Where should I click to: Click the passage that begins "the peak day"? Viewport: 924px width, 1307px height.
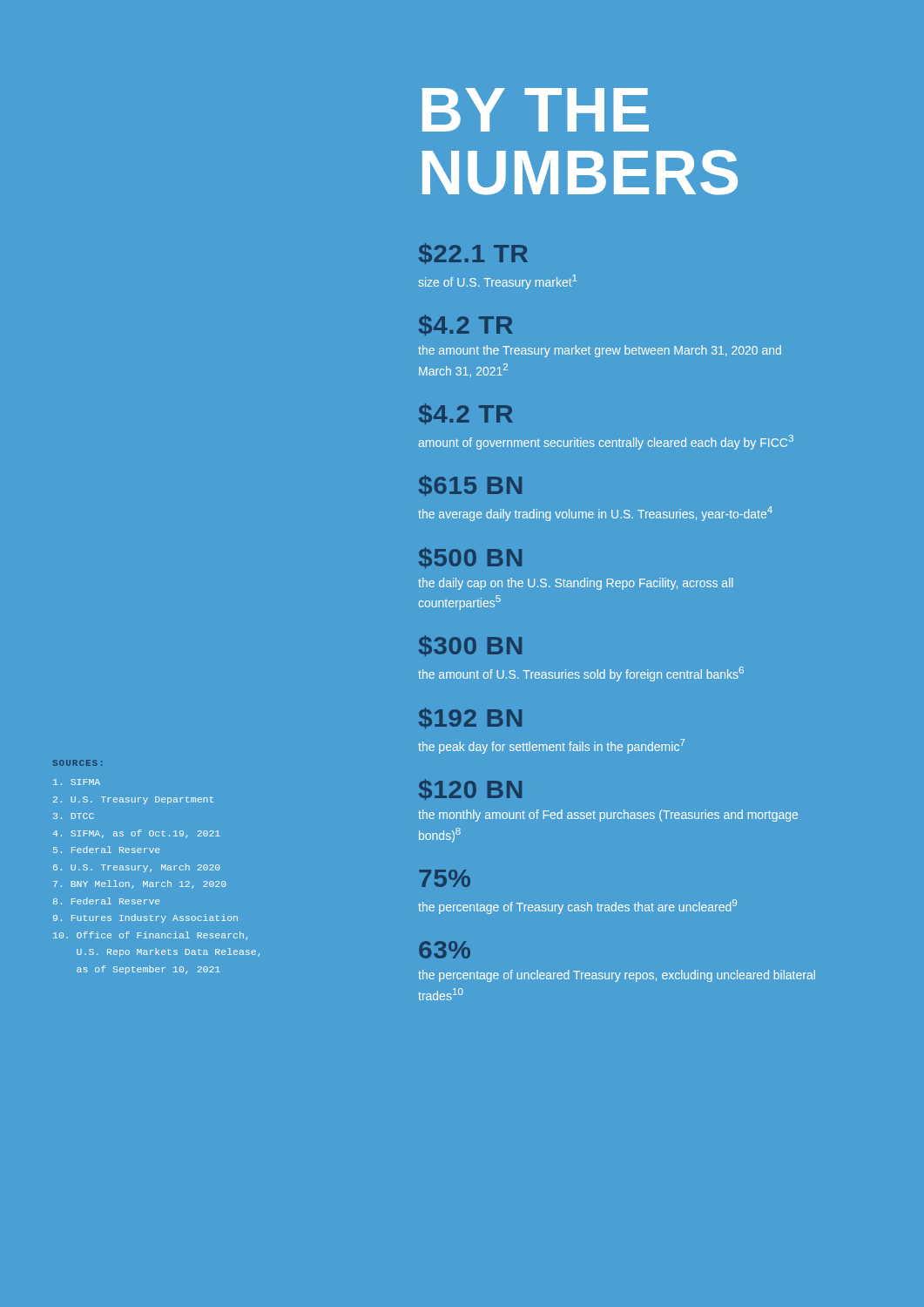552,745
